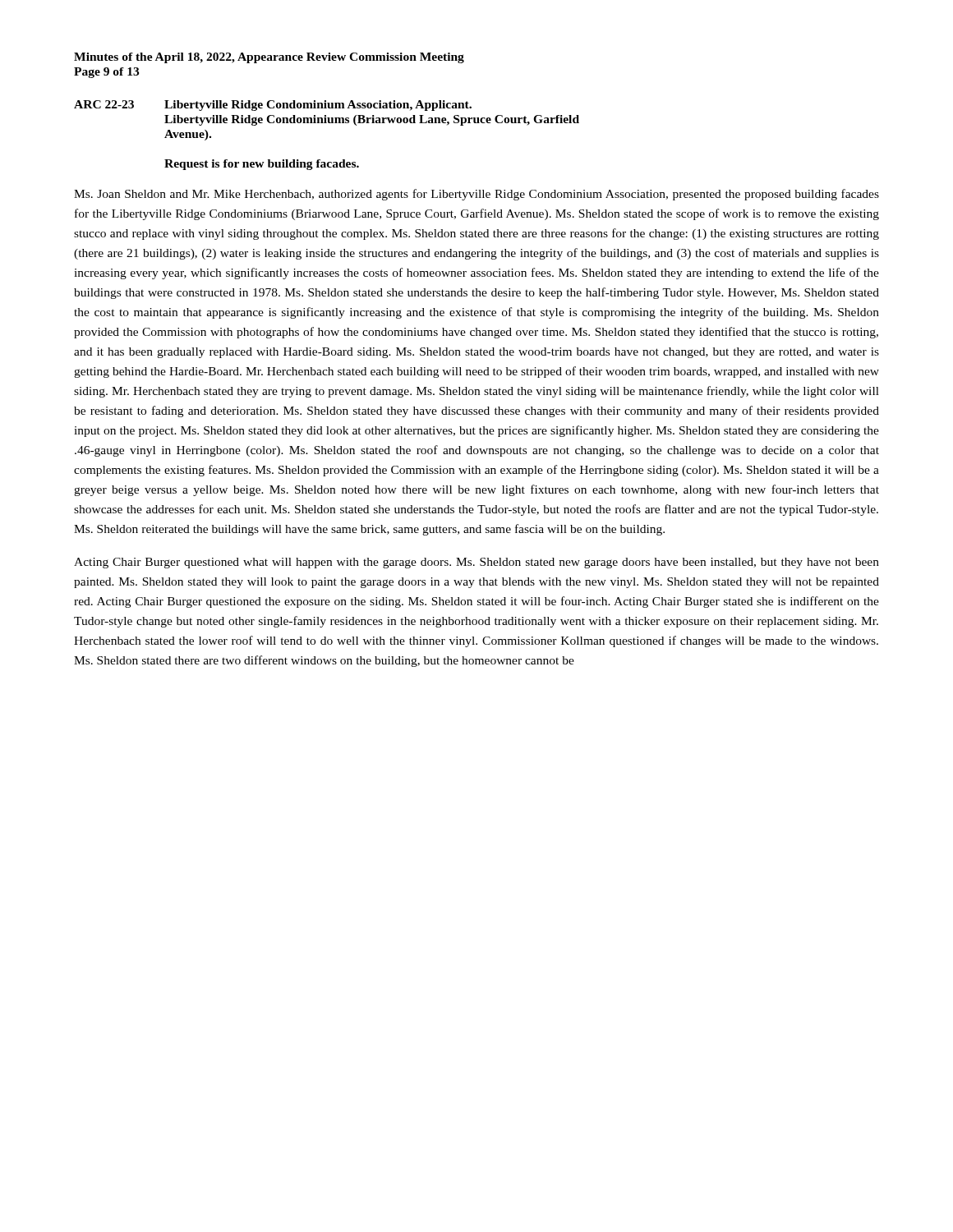Find the text block starting "Acting Chair Burger questioned what will happen"
953x1232 pixels.
pyautogui.click(x=476, y=611)
